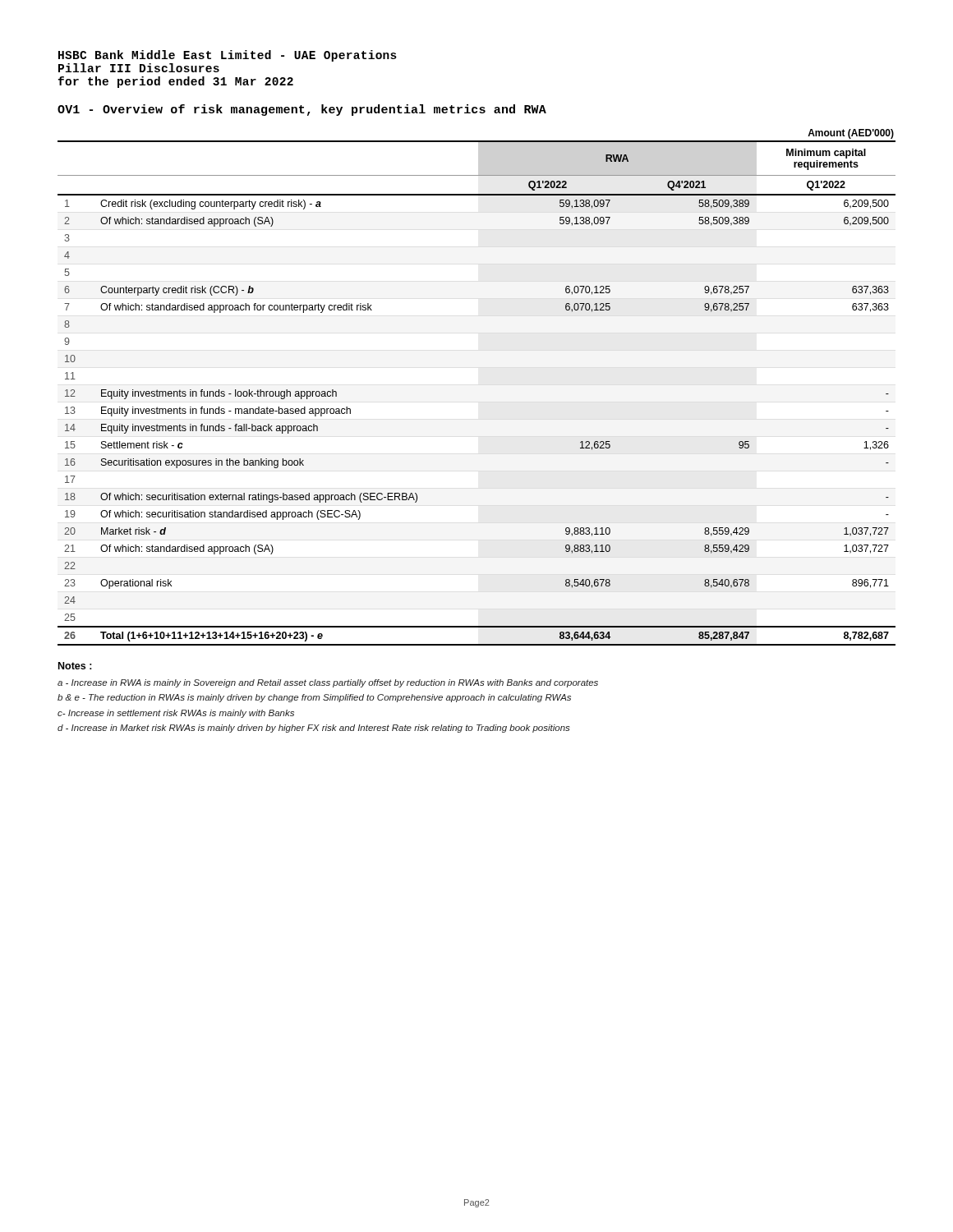Locate the region starting "b & e -"
This screenshot has width=953, height=1232.
pyautogui.click(x=314, y=698)
